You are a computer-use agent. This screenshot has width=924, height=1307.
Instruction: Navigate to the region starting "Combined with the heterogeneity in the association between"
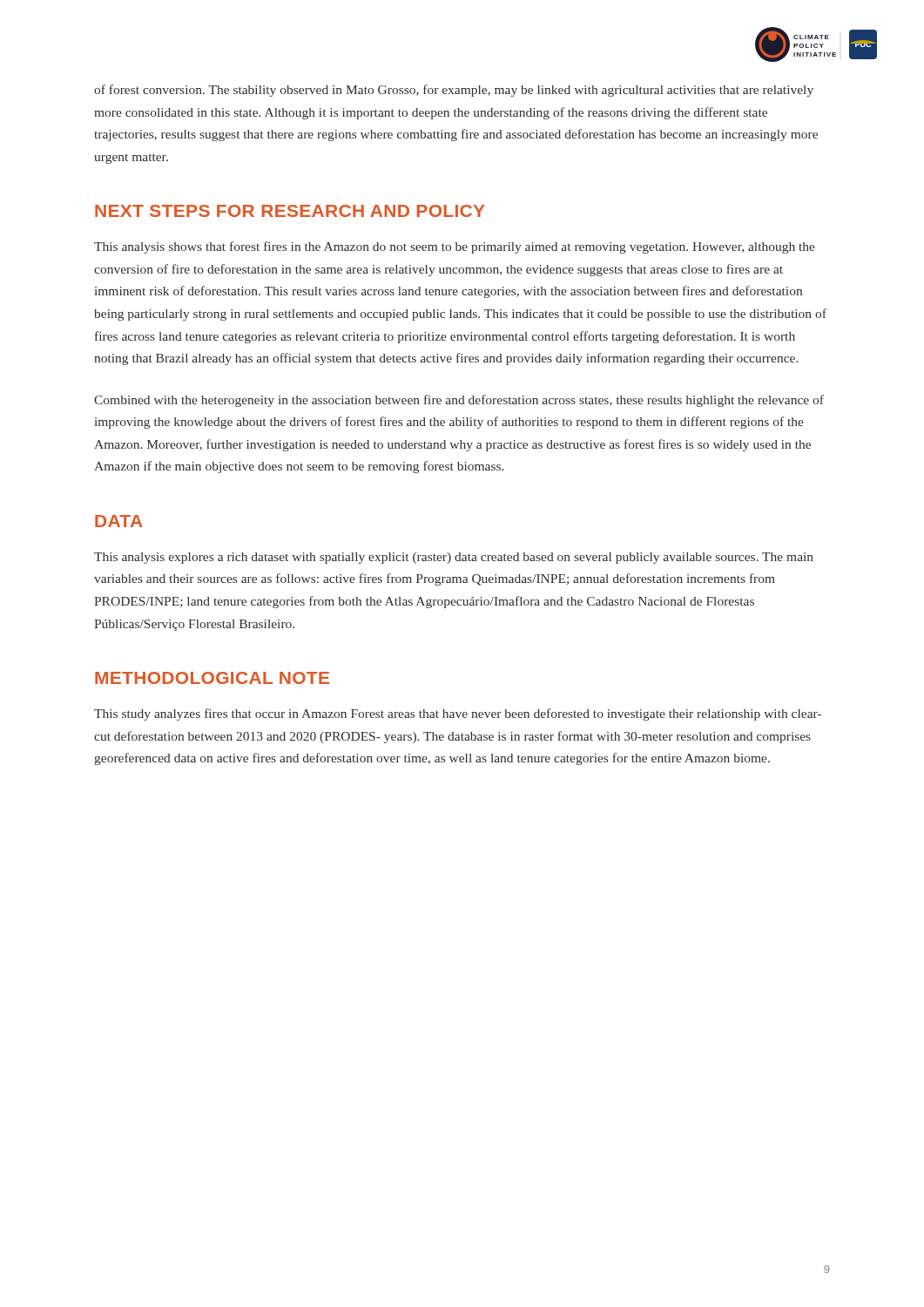[x=459, y=433]
